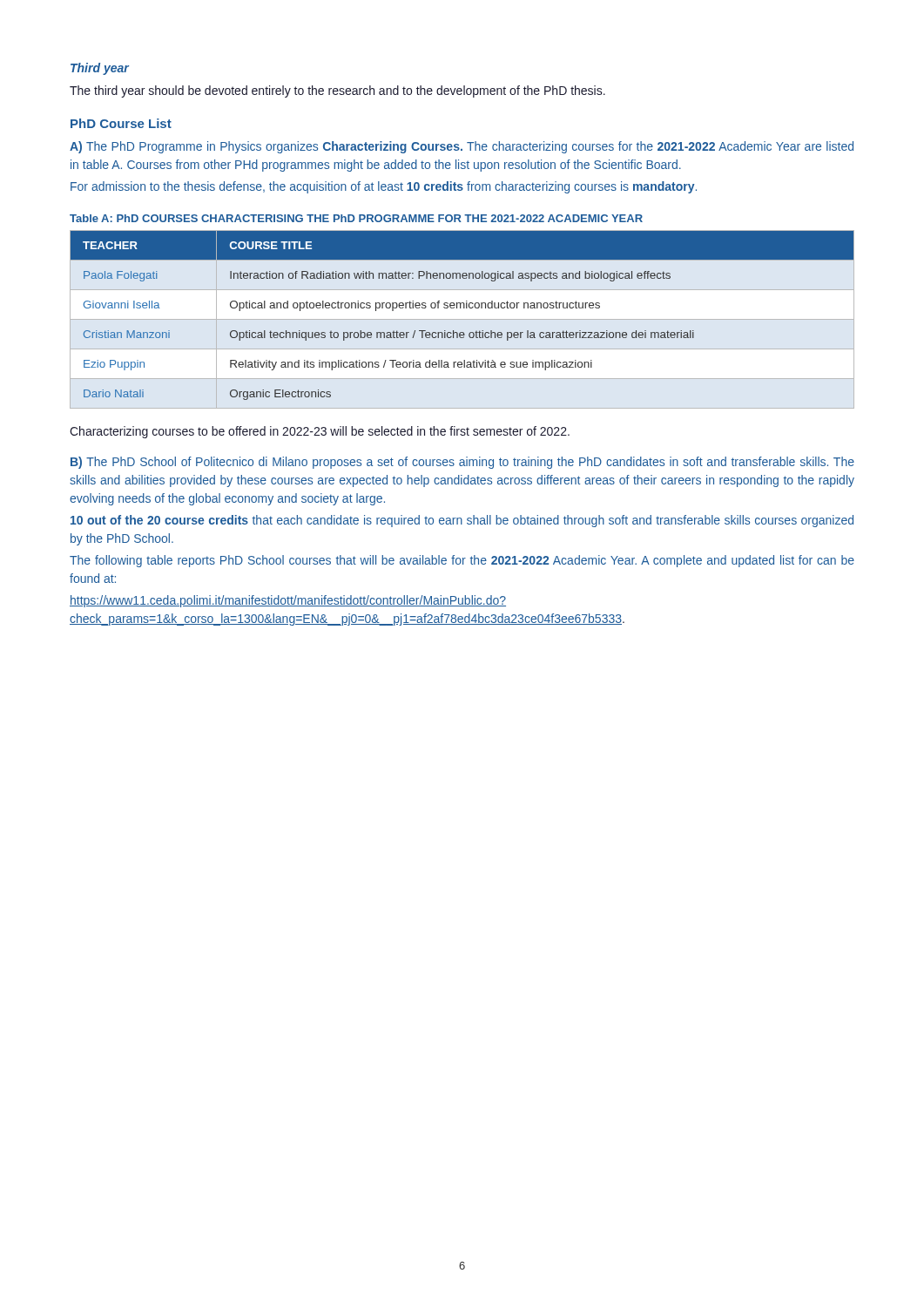This screenshot has width=924, height=1307.
Task: Locate the text block that reads "For admission to the thesis defense,"
Action: pos(384,186)
